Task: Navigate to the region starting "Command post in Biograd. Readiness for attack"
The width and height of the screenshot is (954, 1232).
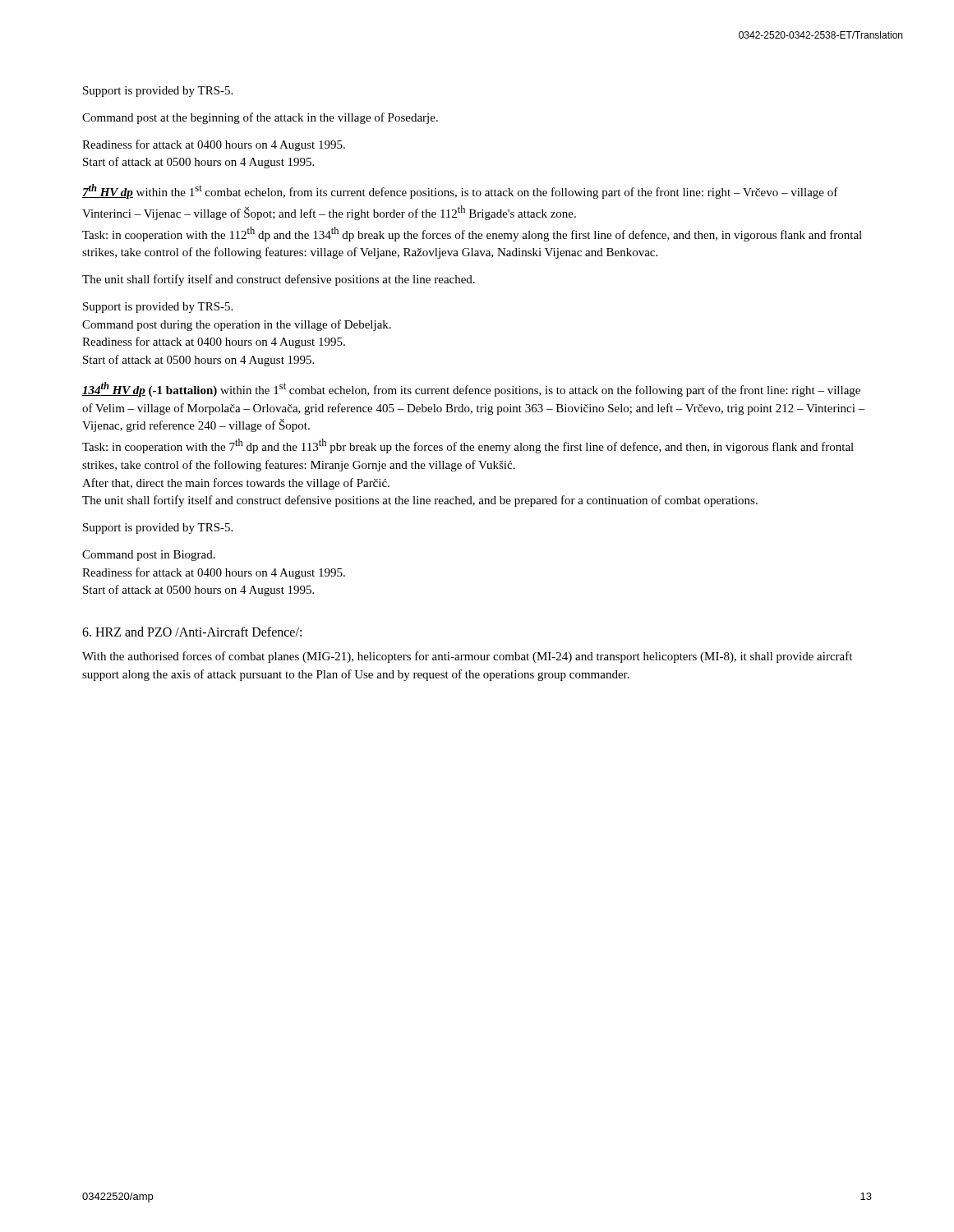Action: coord(214,572)
